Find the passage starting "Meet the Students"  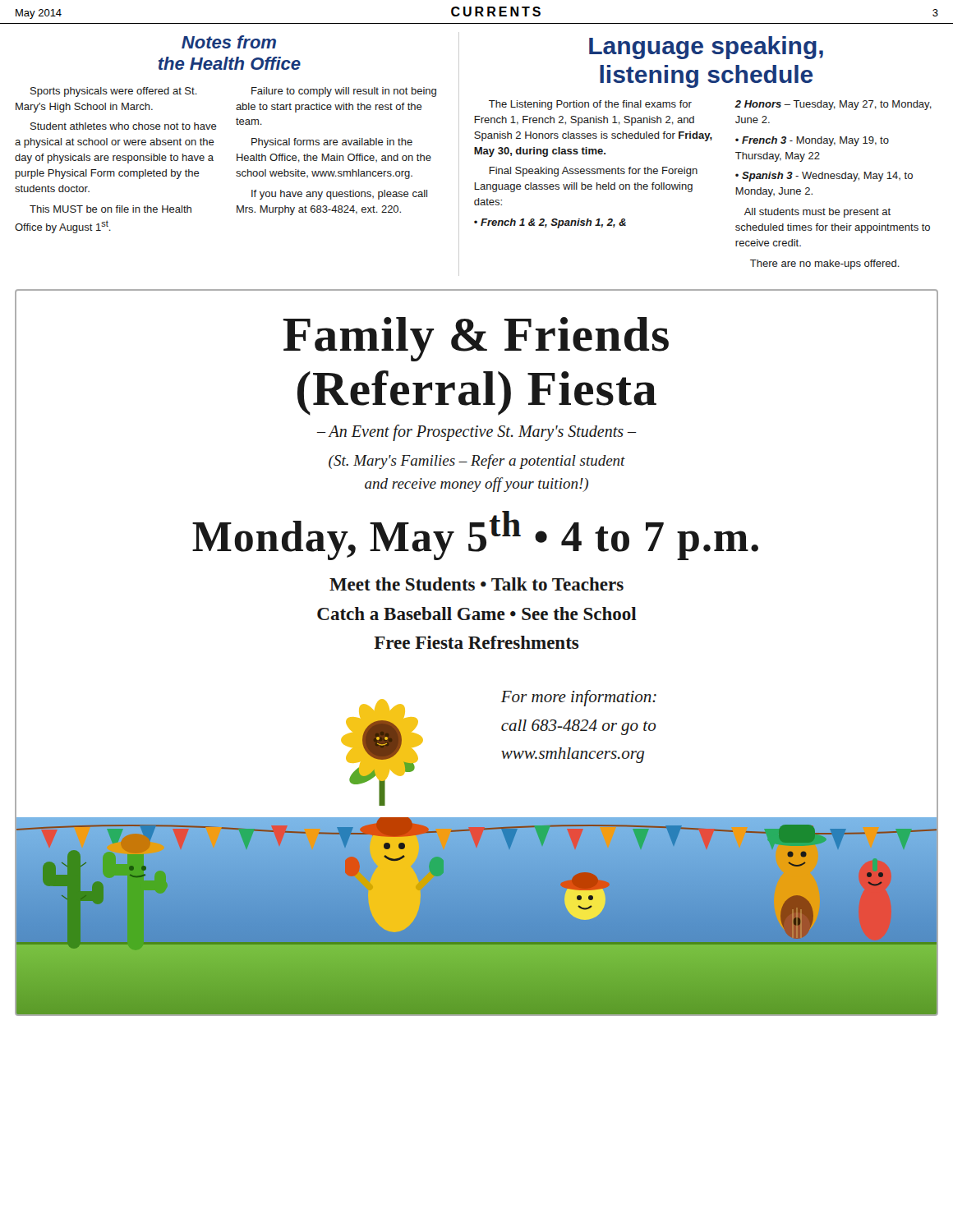coord(476,614)
